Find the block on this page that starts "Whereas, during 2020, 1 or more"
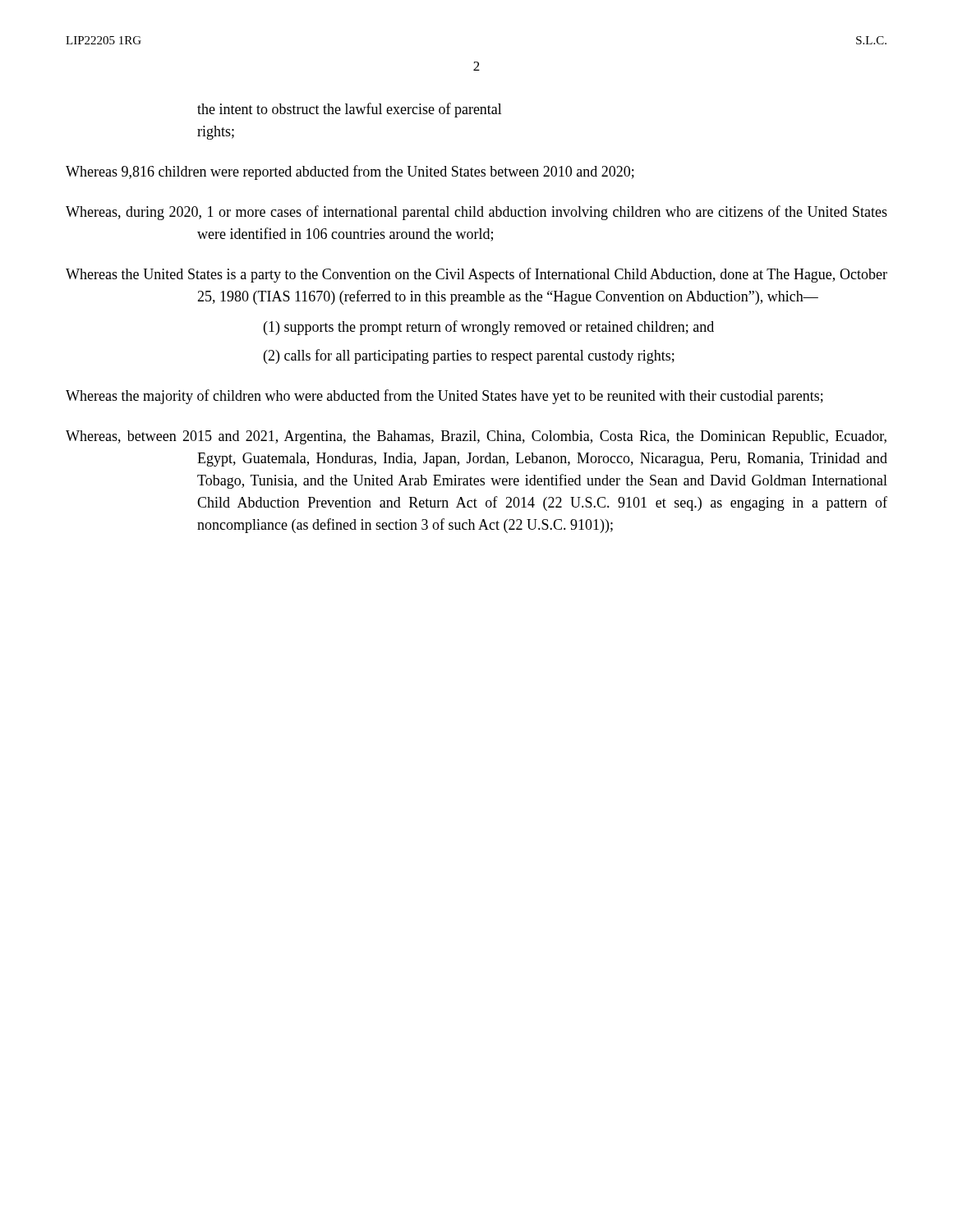The height and width of the screenshot is (1232, 953). point(476,223)
